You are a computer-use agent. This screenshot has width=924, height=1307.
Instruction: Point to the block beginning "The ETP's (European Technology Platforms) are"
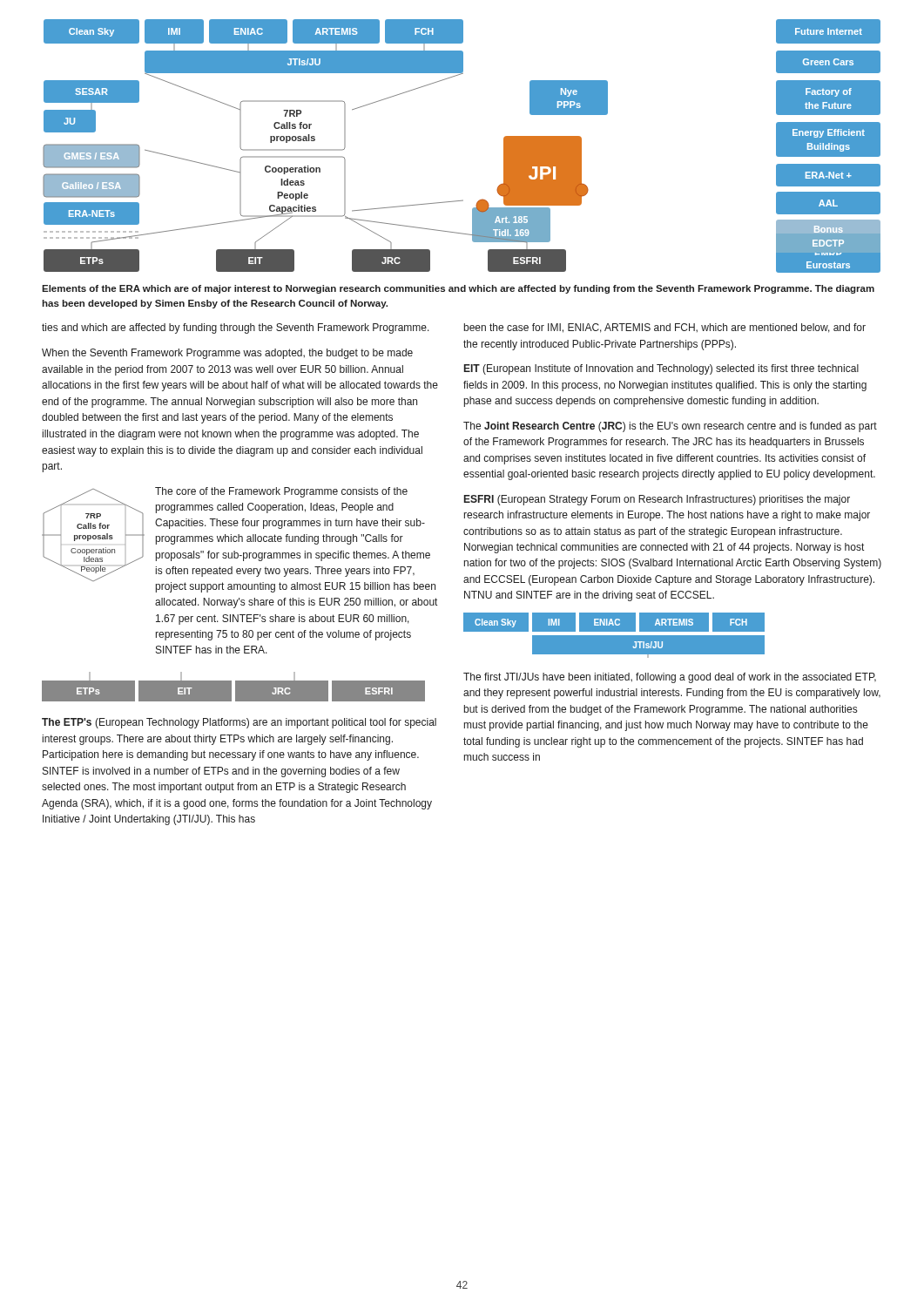239,771
